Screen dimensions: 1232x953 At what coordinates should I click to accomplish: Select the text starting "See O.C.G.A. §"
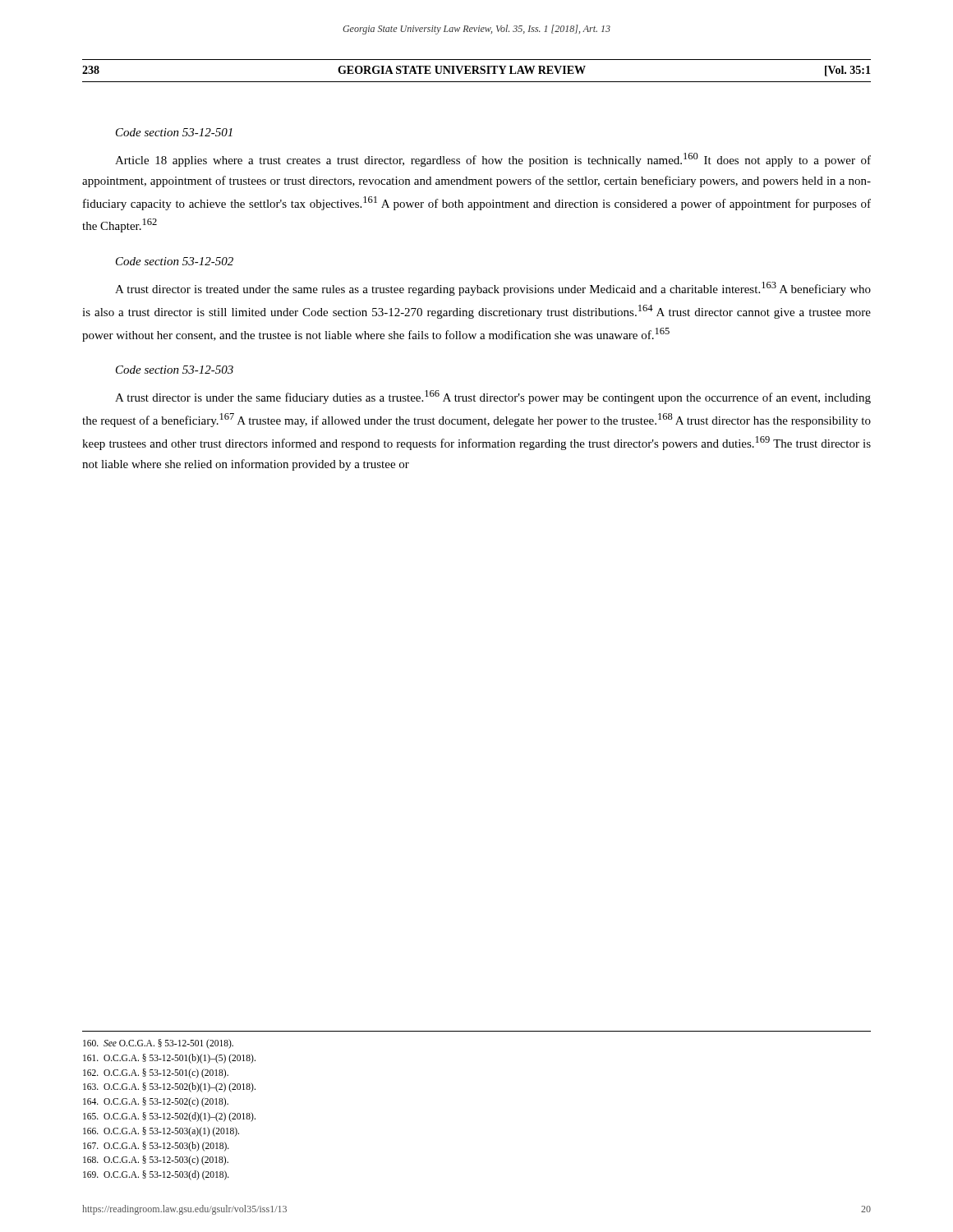(x=158, y=1043)
